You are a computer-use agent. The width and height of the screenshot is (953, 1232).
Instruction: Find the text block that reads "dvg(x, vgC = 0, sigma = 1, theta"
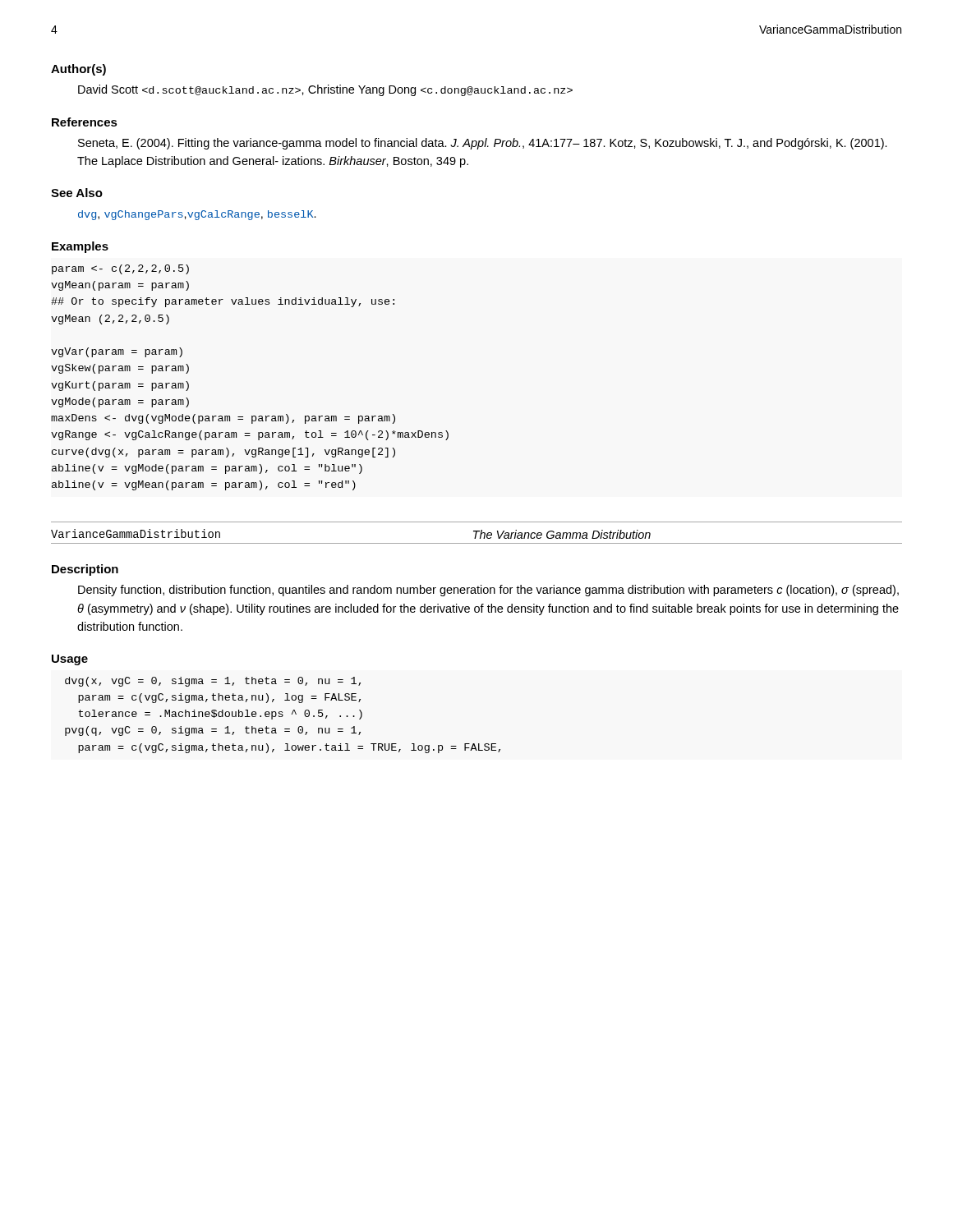213,682
